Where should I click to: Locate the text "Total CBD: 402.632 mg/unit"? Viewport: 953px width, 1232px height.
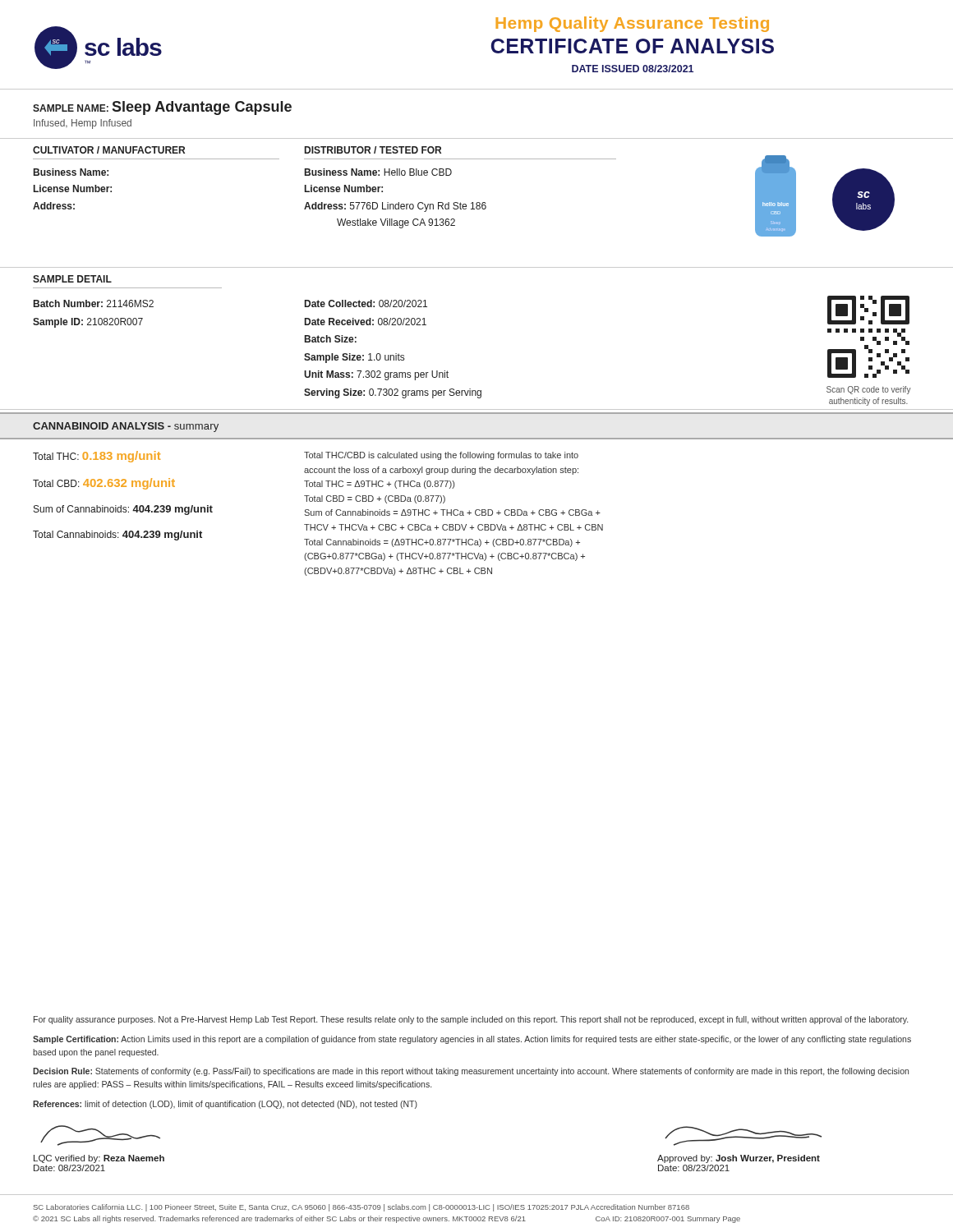click(x=160, y=483)
